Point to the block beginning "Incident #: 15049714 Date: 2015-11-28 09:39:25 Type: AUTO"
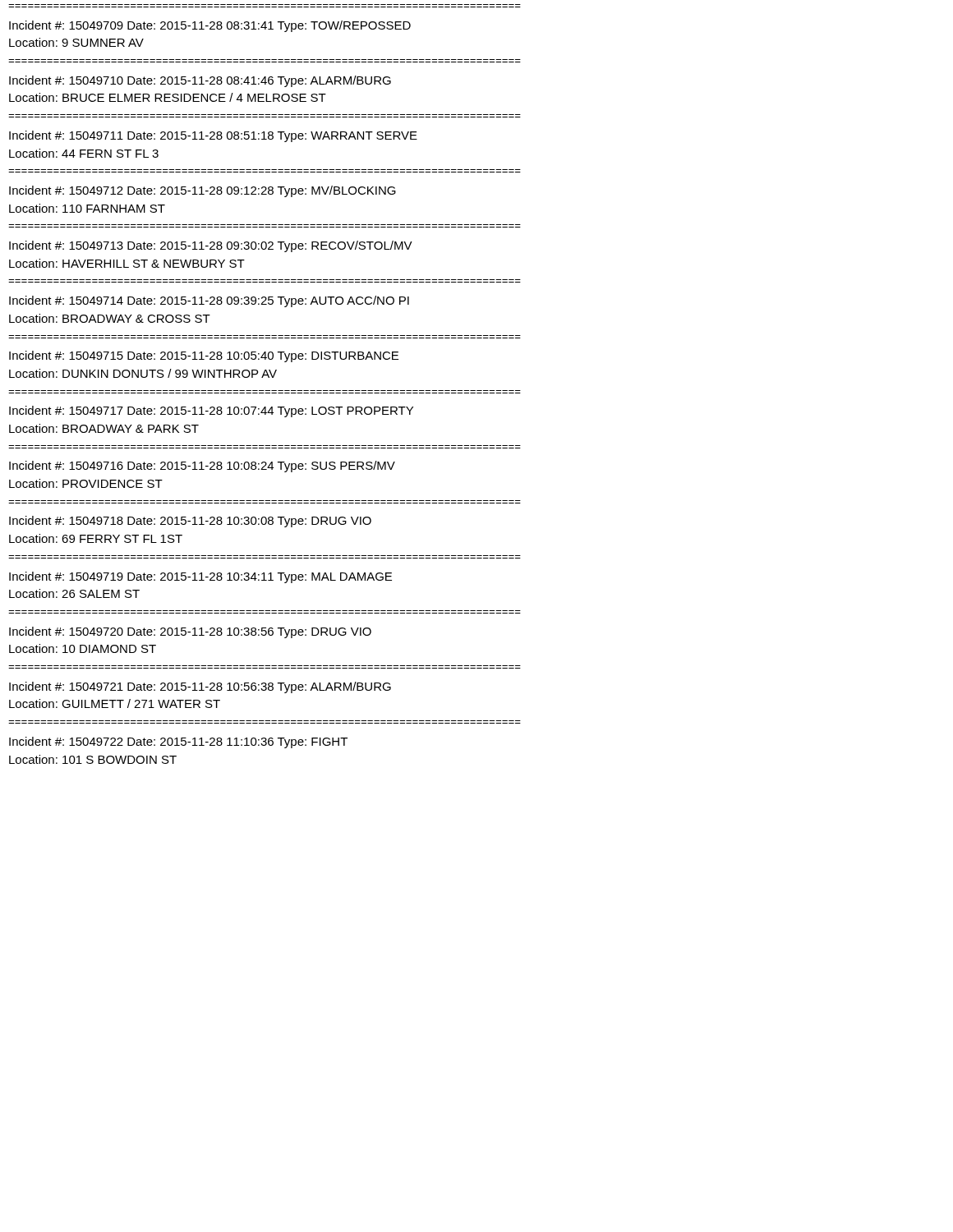Screen dimensions: 1232x953 tap(209, 301)
